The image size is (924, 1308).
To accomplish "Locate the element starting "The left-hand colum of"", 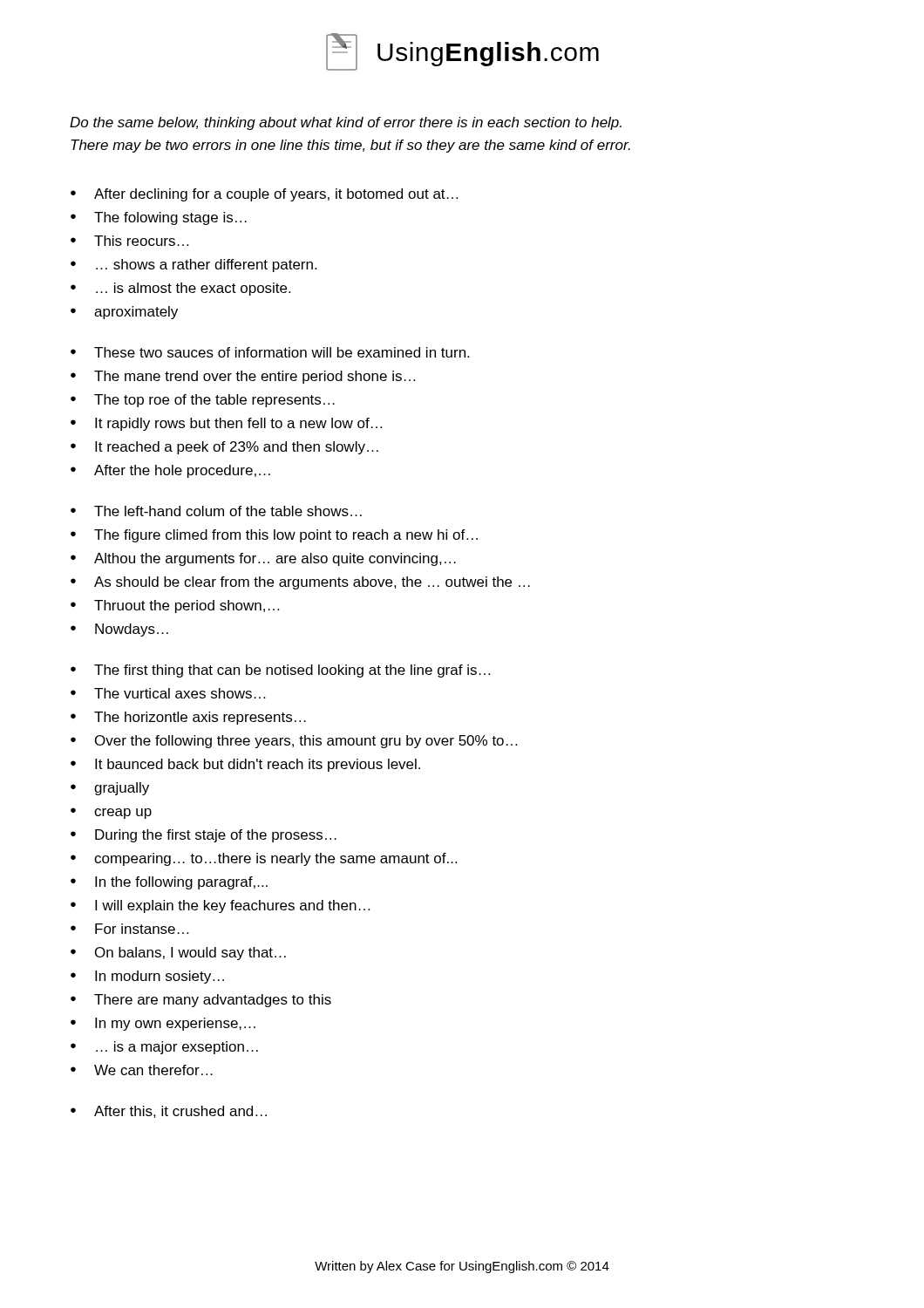I will [216, 511].
